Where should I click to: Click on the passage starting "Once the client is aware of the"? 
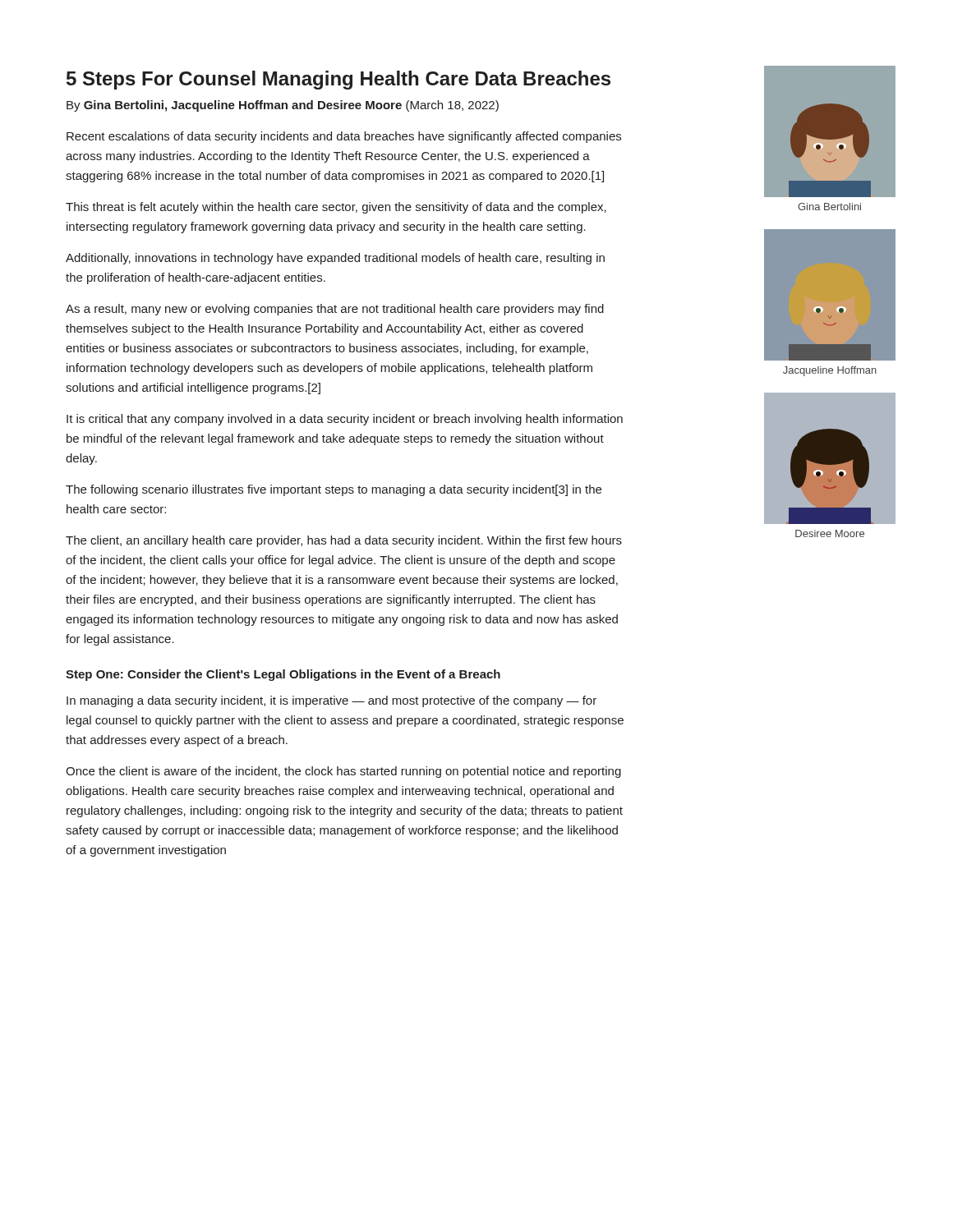[344, 810]
